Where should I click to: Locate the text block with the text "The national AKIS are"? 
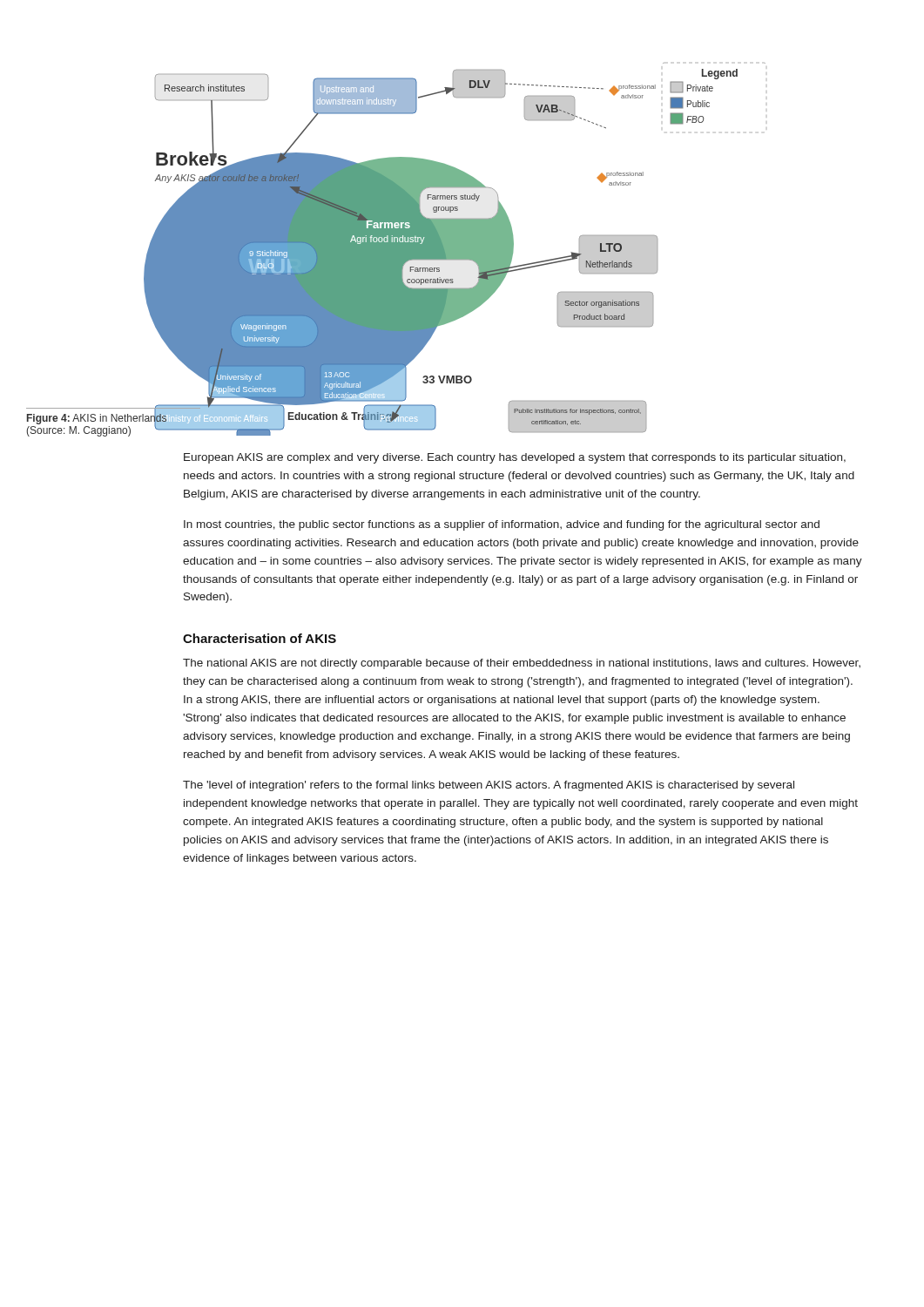[523, 761]
